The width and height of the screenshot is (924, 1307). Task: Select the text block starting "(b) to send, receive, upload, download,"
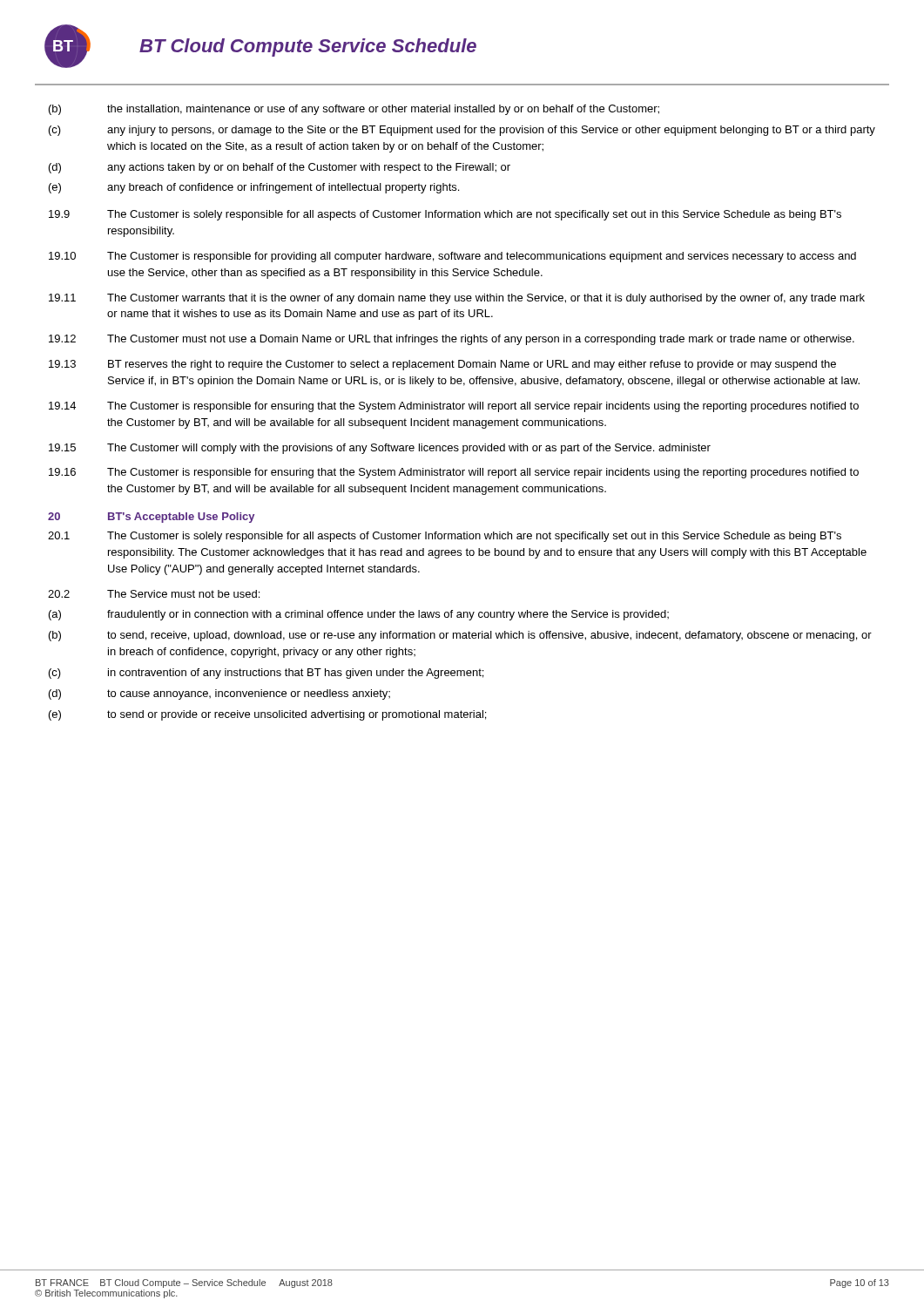462,644
